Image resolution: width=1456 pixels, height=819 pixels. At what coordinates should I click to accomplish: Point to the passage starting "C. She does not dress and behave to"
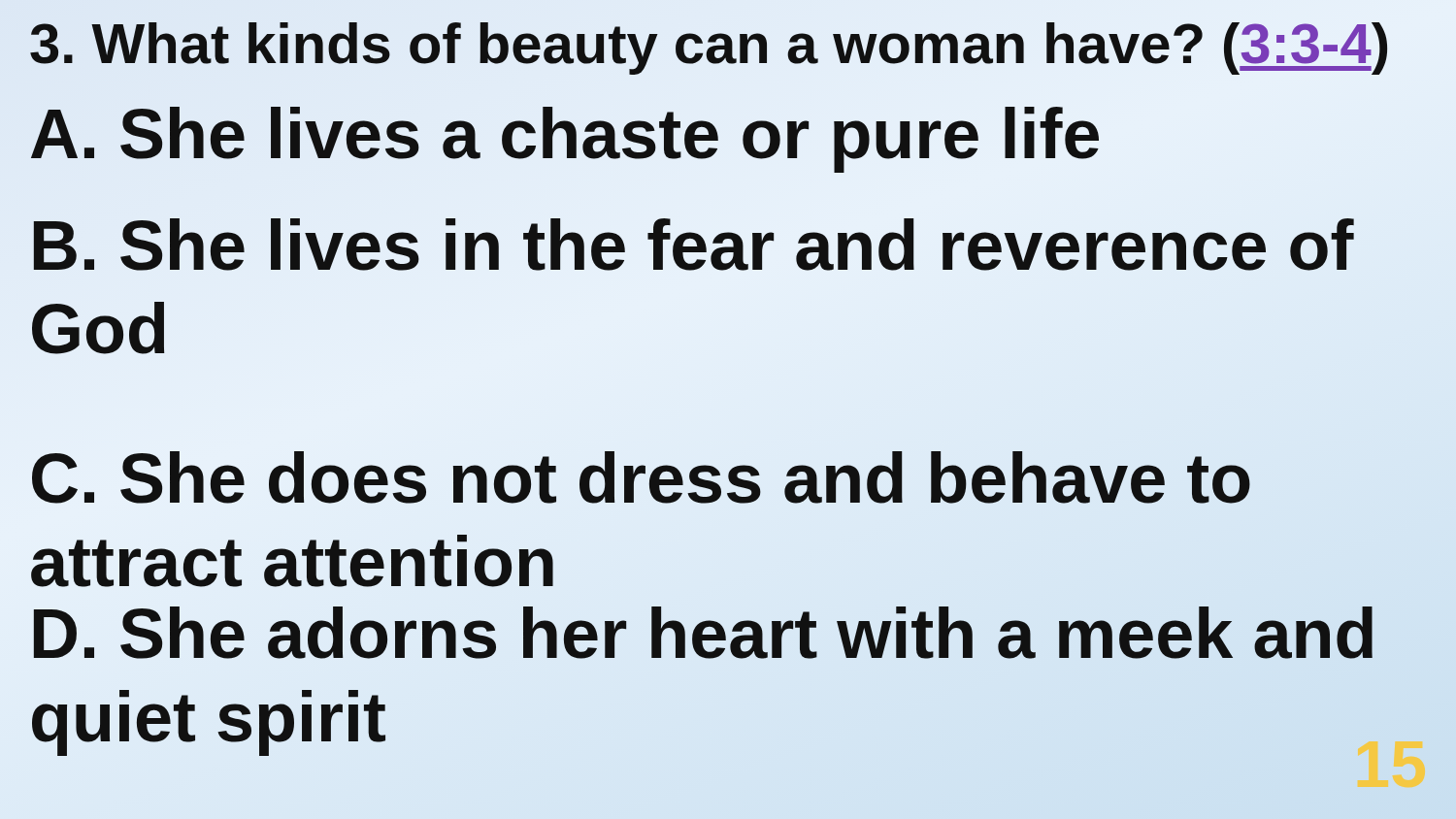pyautogui.click(x=641, y=520)
